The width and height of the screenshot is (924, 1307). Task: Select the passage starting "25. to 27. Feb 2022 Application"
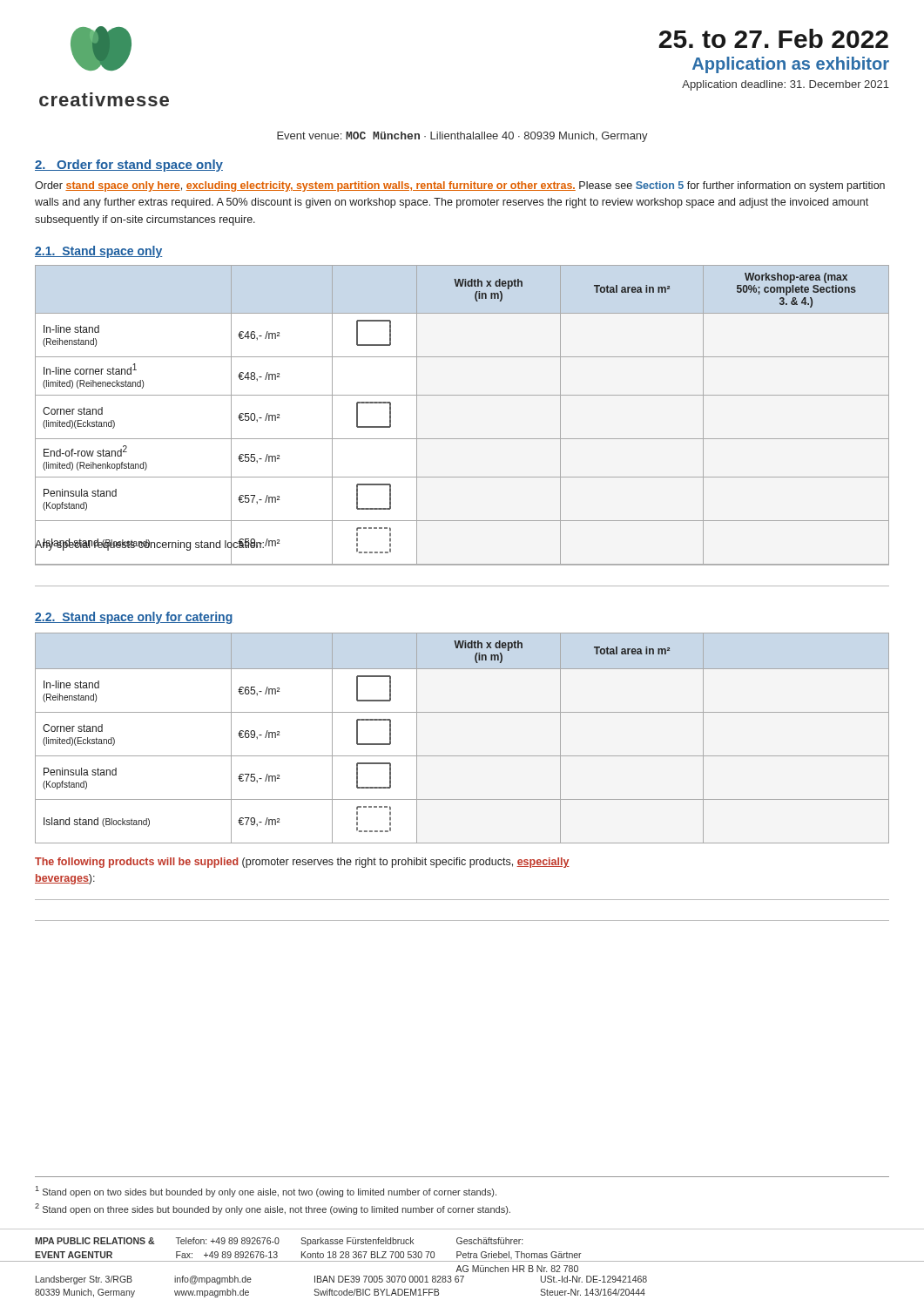pyautogui.click(x=774, y=58)
